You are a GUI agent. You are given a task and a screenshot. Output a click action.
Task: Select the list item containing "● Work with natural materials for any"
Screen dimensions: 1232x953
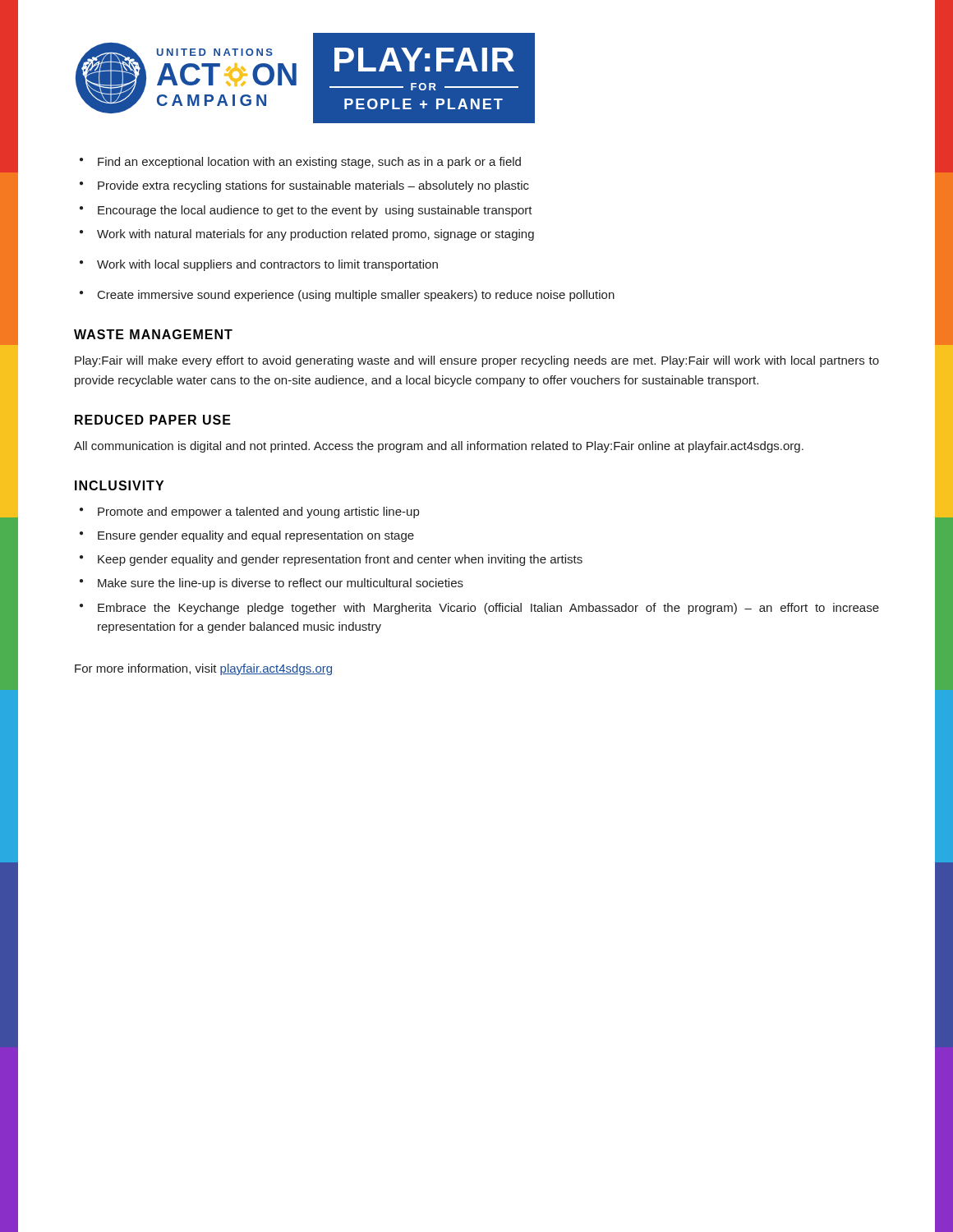pyautogui.click(x=307, y=232)
